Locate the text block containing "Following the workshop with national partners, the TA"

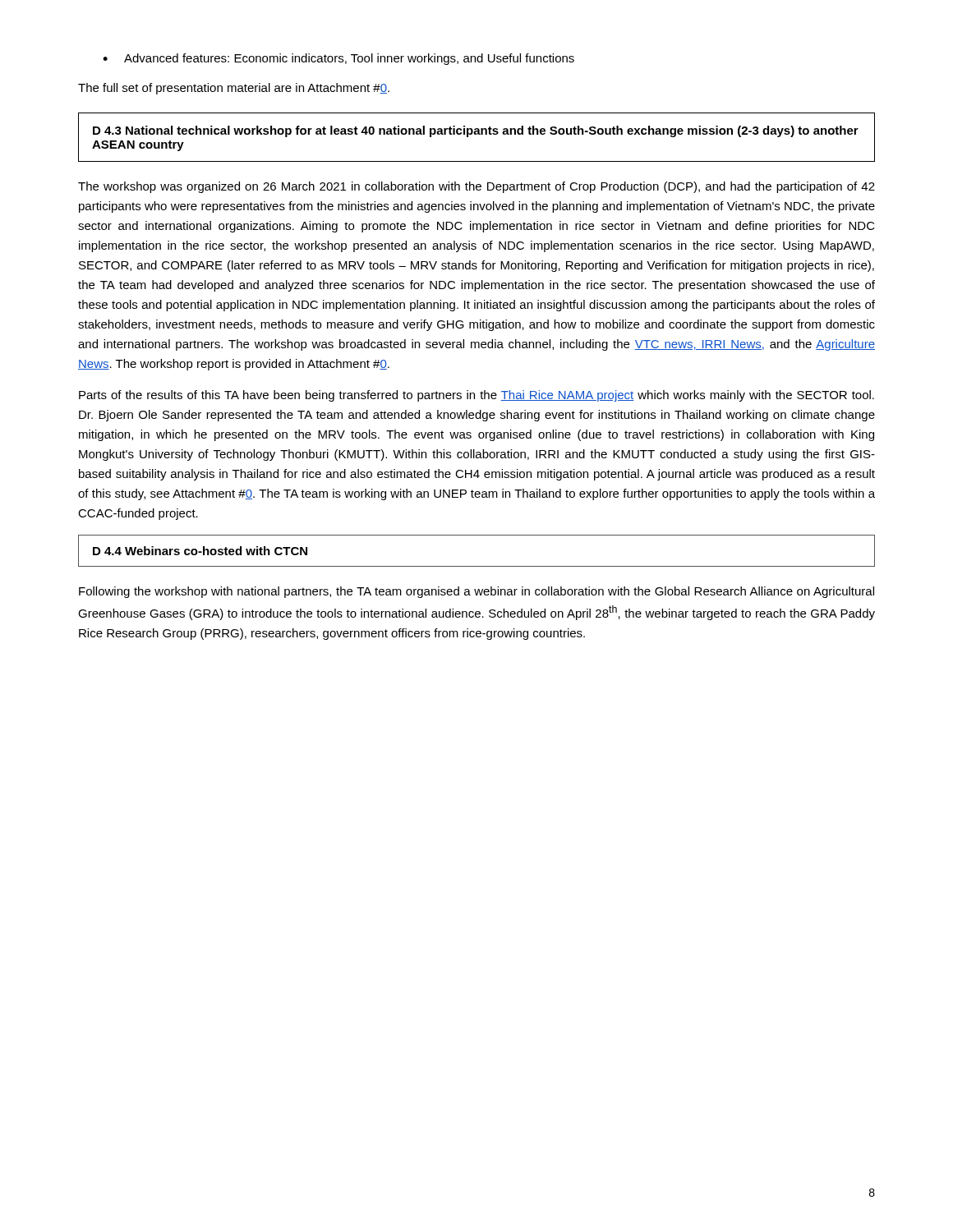tap(476, 612)
